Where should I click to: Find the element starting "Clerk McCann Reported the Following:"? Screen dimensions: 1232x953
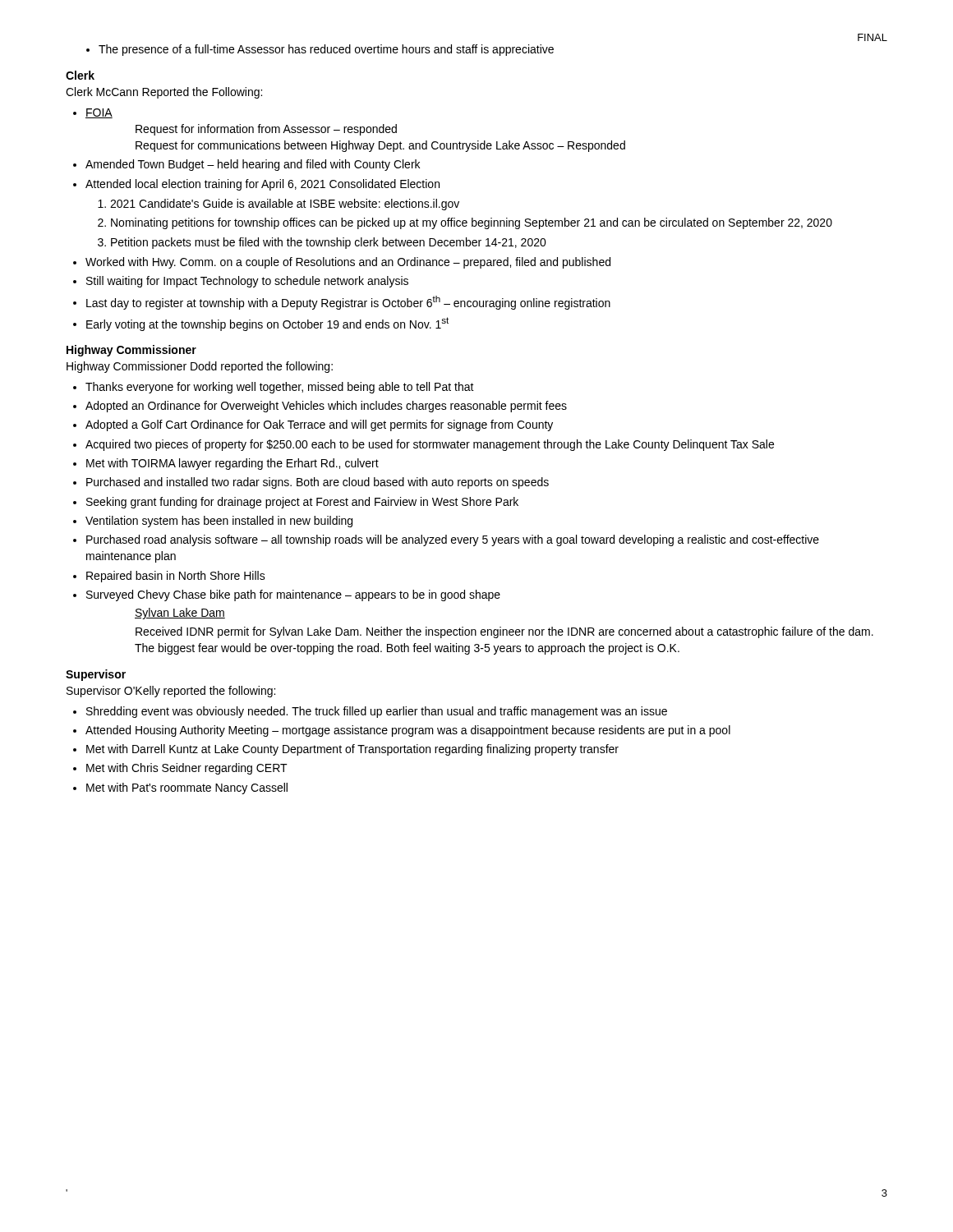click(165, 92)
